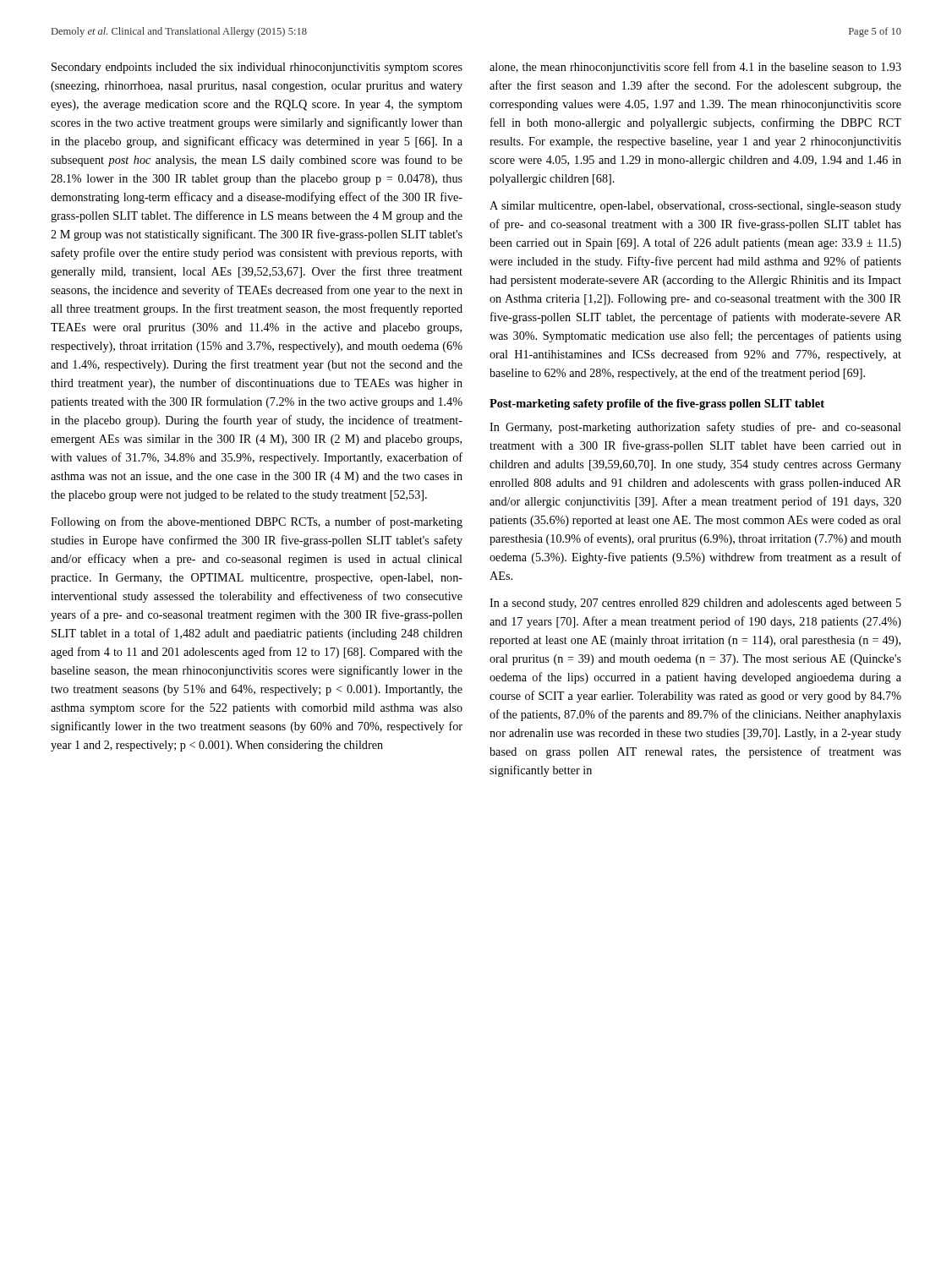Find the section header that says "Post-marketing safety profile of the five-grass"

[x=657, y=403]
